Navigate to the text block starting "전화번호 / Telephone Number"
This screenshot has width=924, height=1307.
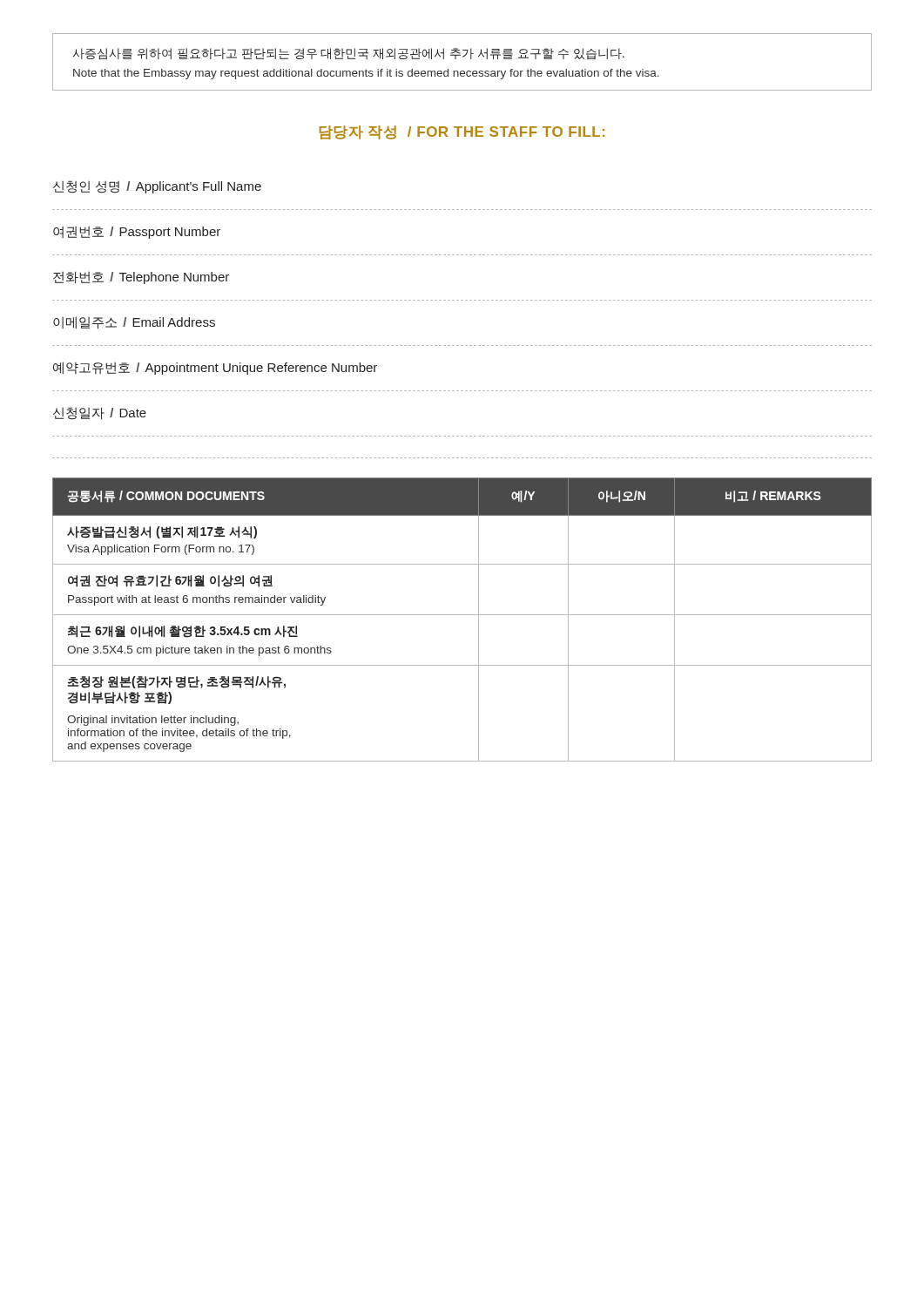coord(141,277)
